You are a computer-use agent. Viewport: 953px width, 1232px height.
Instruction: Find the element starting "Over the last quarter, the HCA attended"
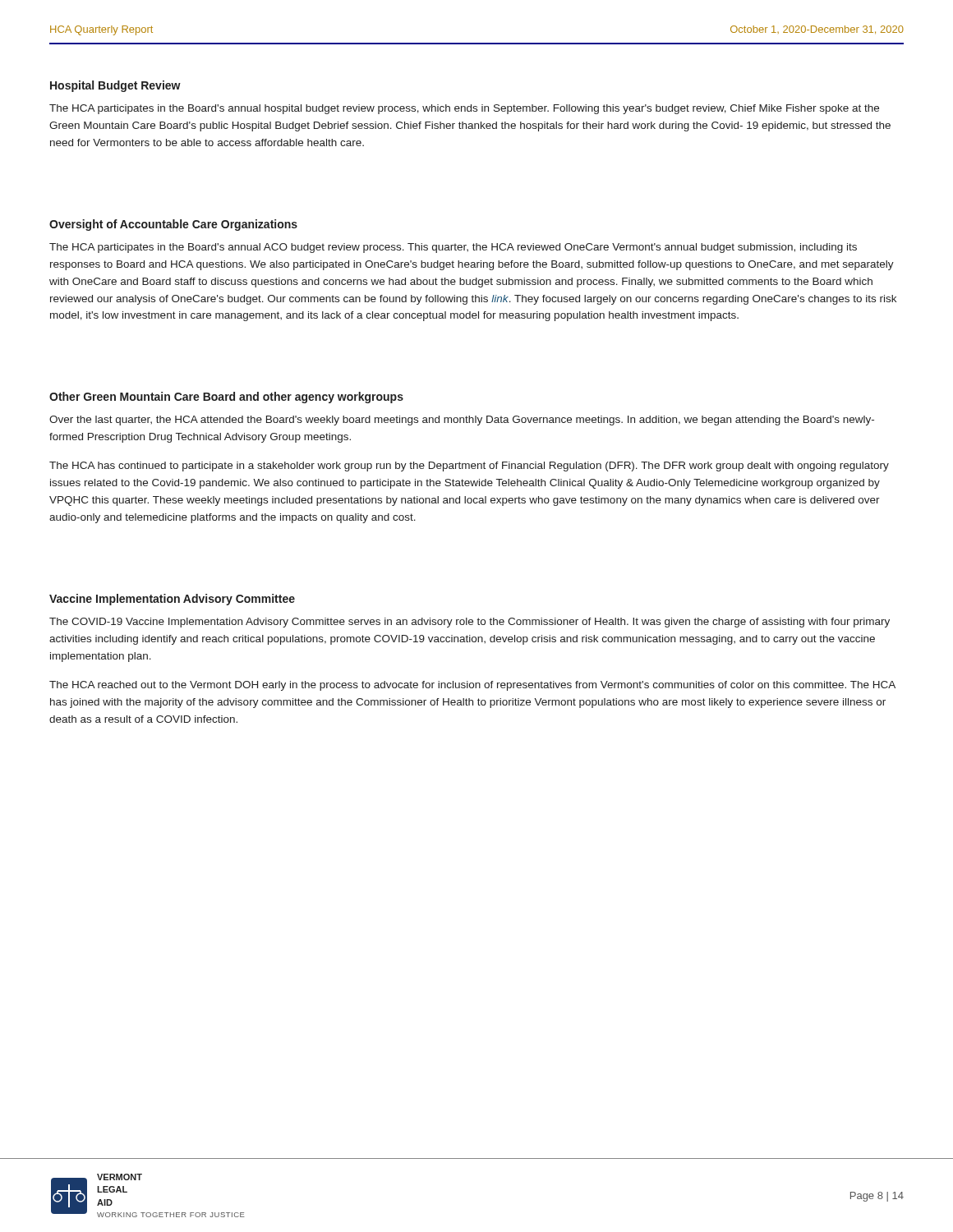click(x=462, y=428)
